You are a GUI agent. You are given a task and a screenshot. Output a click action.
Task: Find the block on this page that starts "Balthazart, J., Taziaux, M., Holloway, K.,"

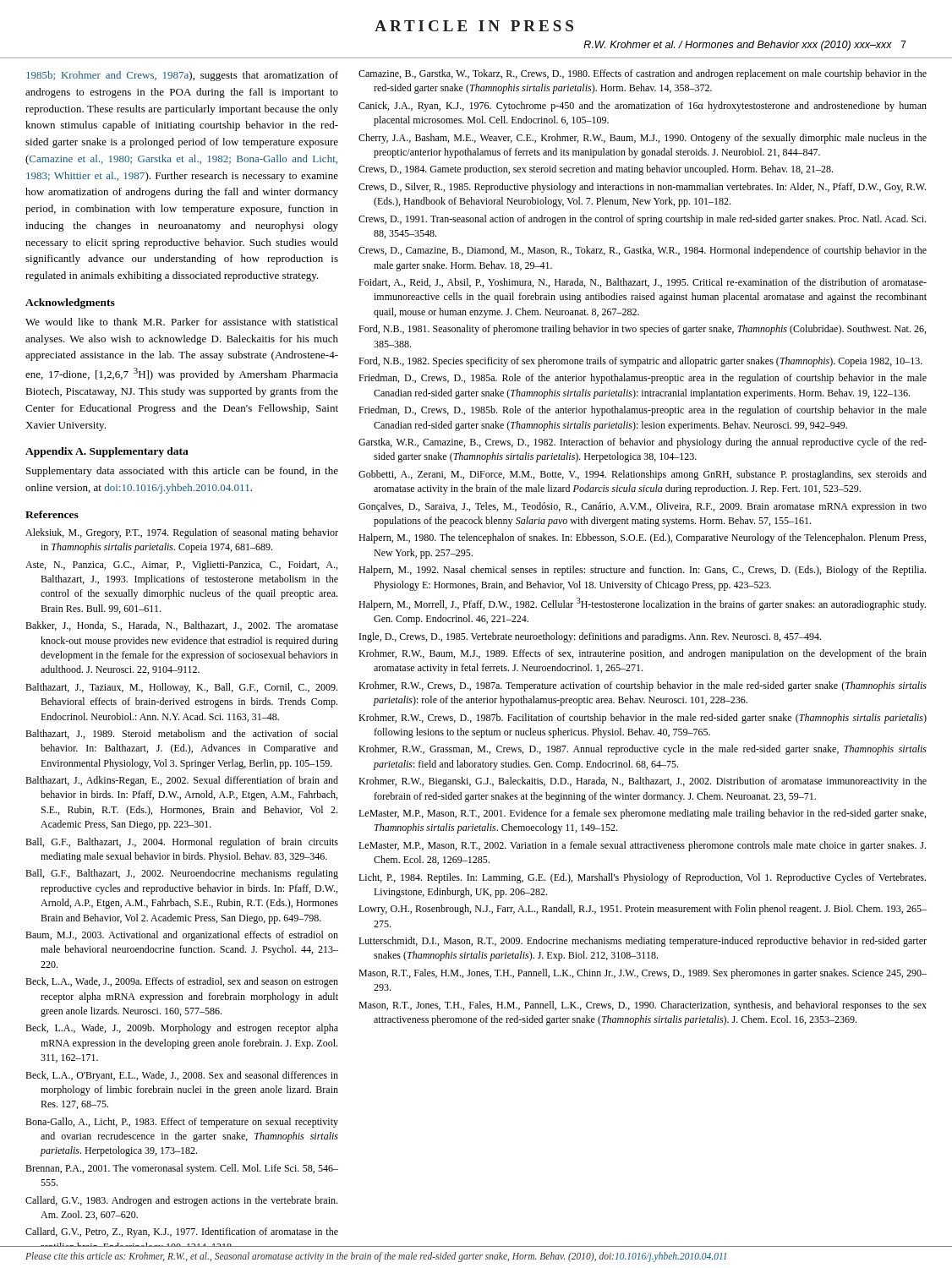(x=182, y=702)
